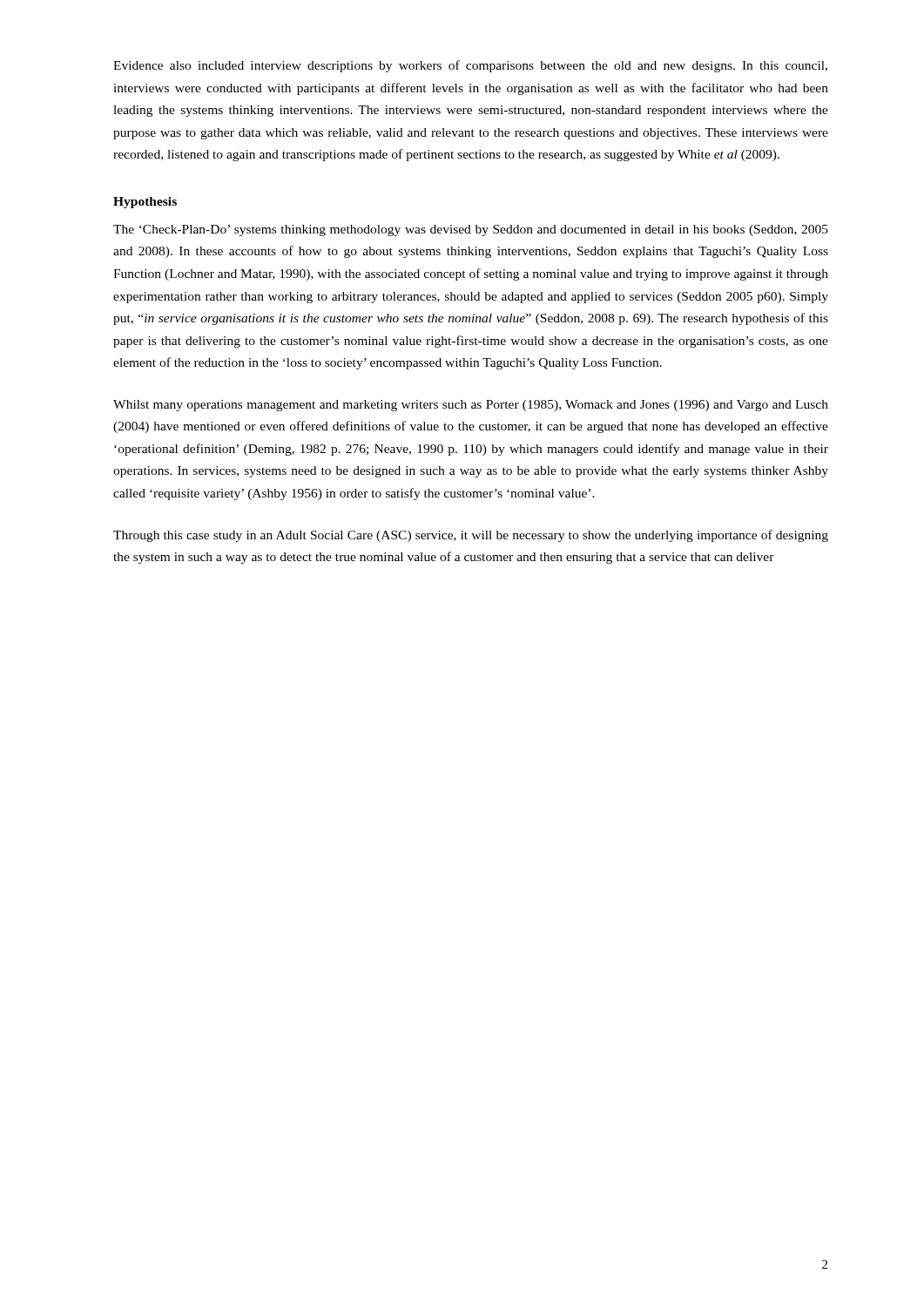The width and height of the screenshot is (924, 1307).
Task: Click on the text block with the text "Evidence also included interview descriptions"
Action: [471, 109]
